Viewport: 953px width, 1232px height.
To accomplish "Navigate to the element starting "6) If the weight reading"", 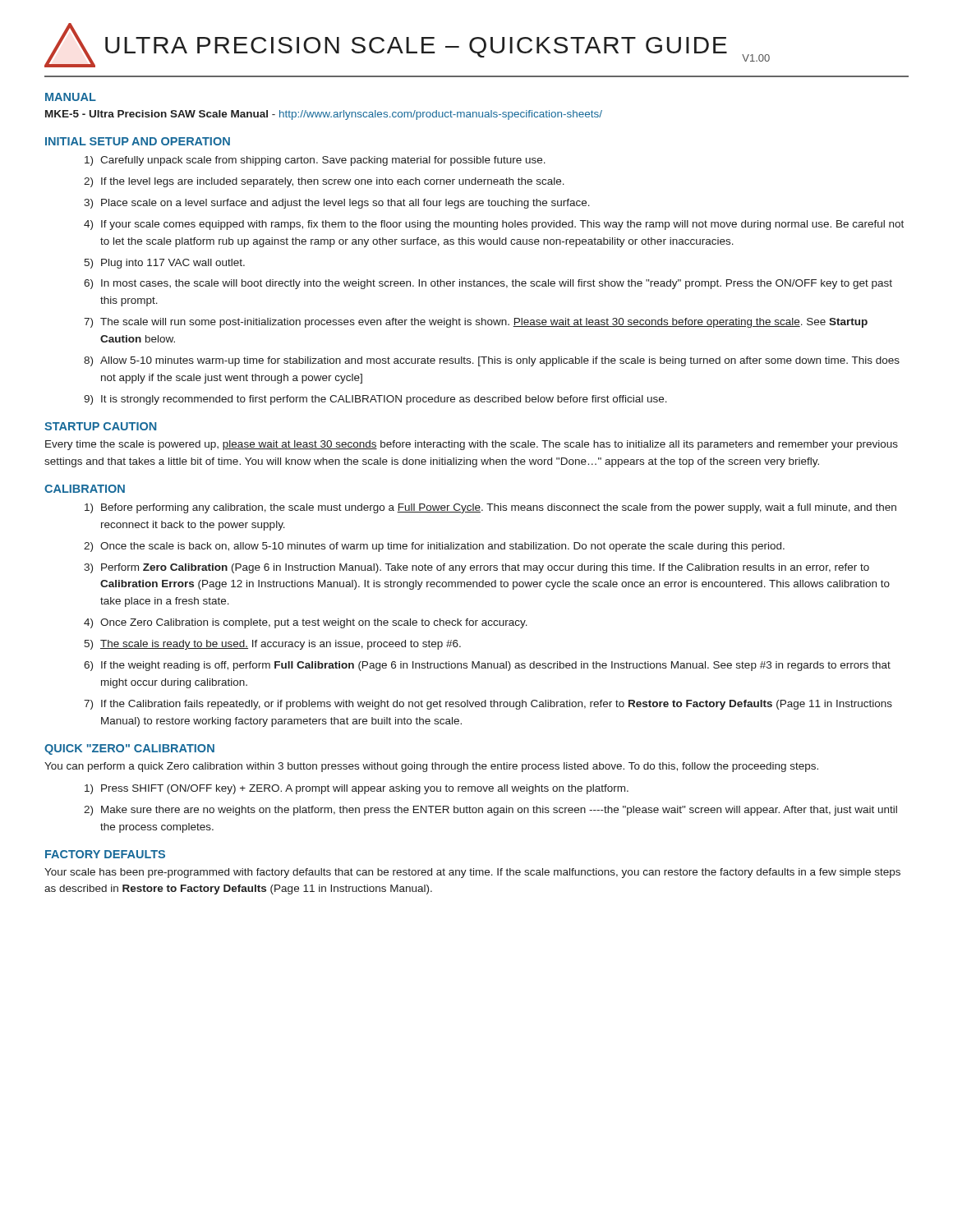I will 488,674.
